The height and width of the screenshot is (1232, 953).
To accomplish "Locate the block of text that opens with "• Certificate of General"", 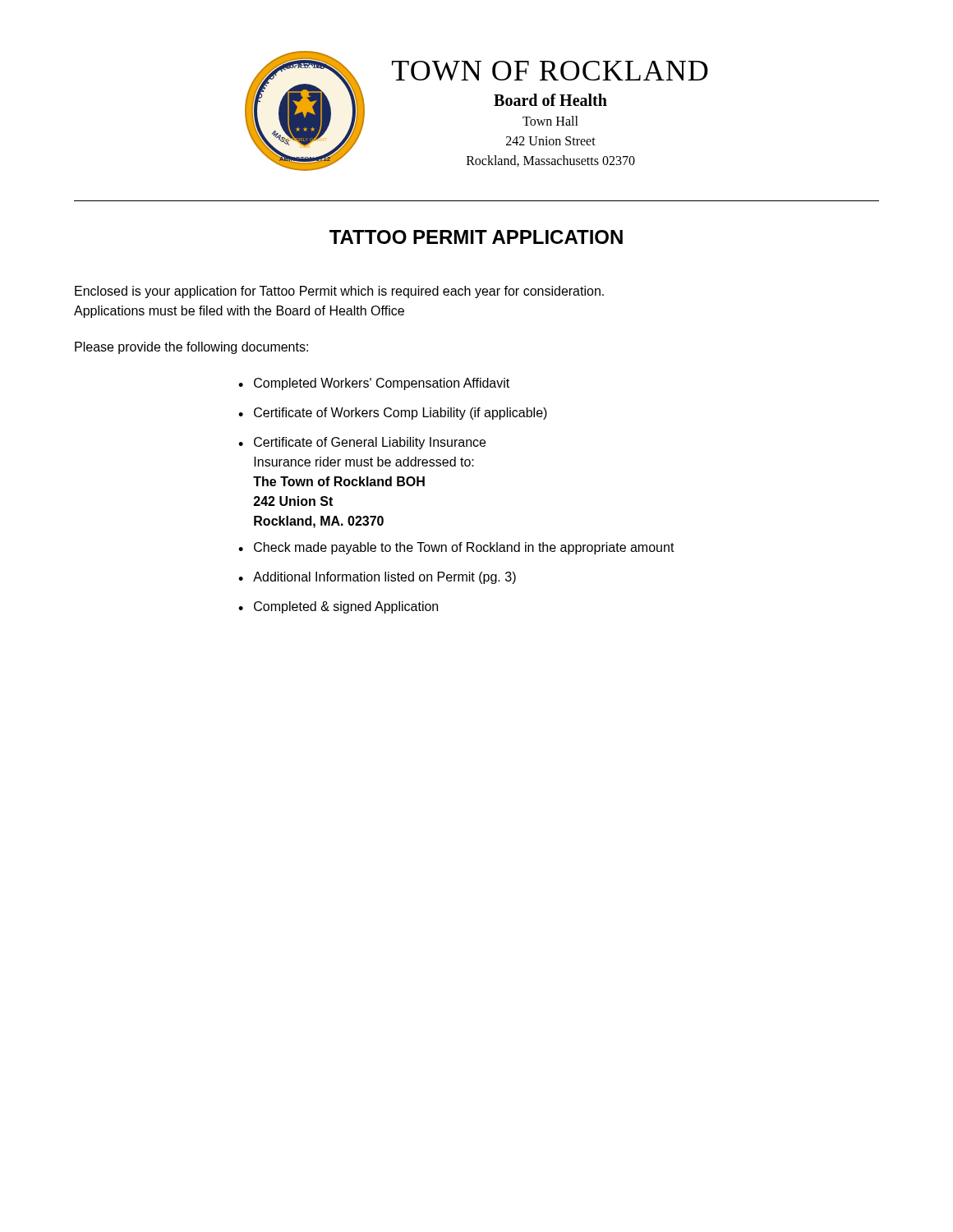I will [362, 443].
